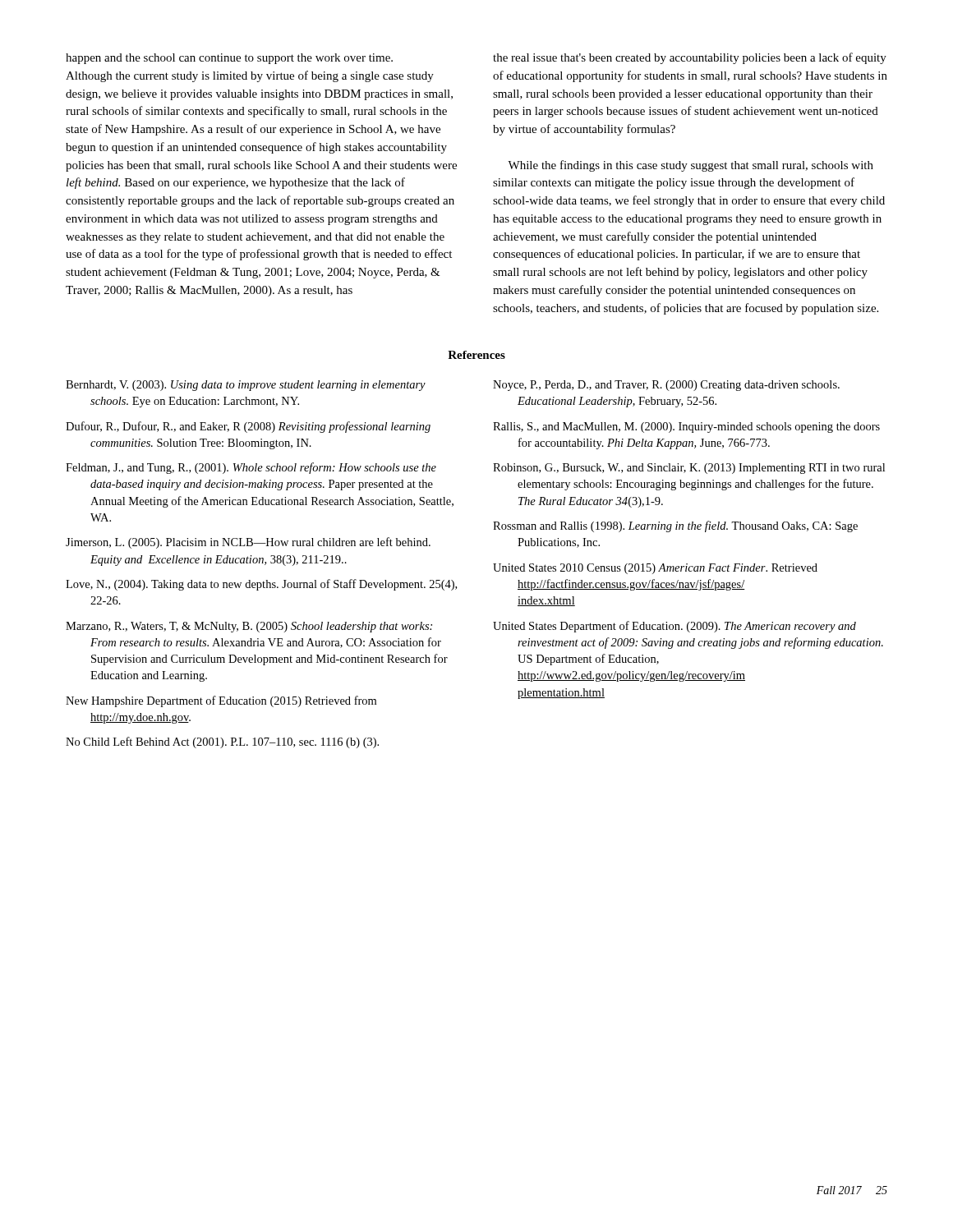This screenshot has height=1232, width=953.
Task: Point to the block beginning "Bernhardt, V. (2003). Using data"
Action: click(x=245, y=393)
